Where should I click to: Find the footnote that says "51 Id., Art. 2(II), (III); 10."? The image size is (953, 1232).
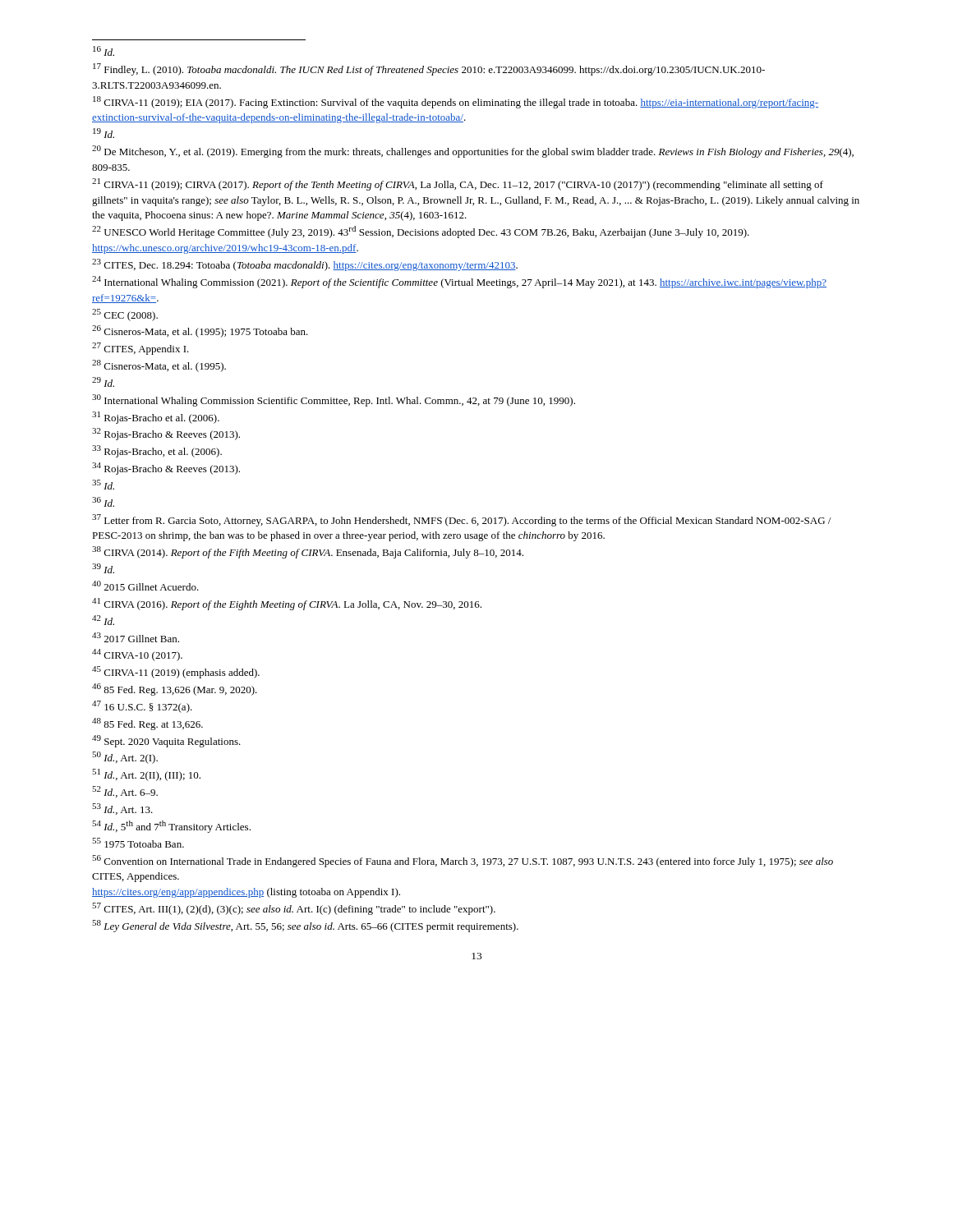point(147,775)
